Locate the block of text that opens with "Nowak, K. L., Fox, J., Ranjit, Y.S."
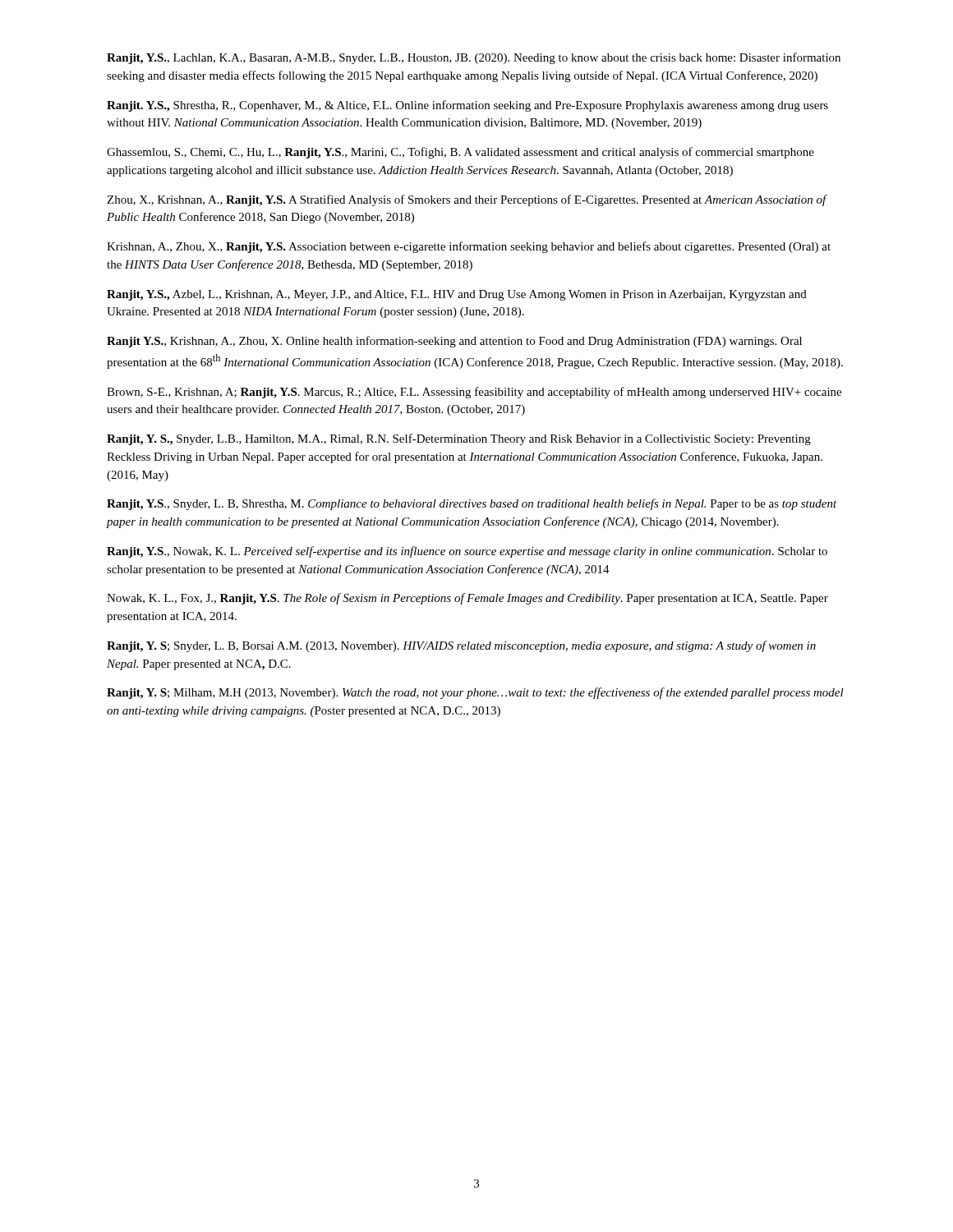Screen dimensions: 1232x953 [x=476, y=608]
